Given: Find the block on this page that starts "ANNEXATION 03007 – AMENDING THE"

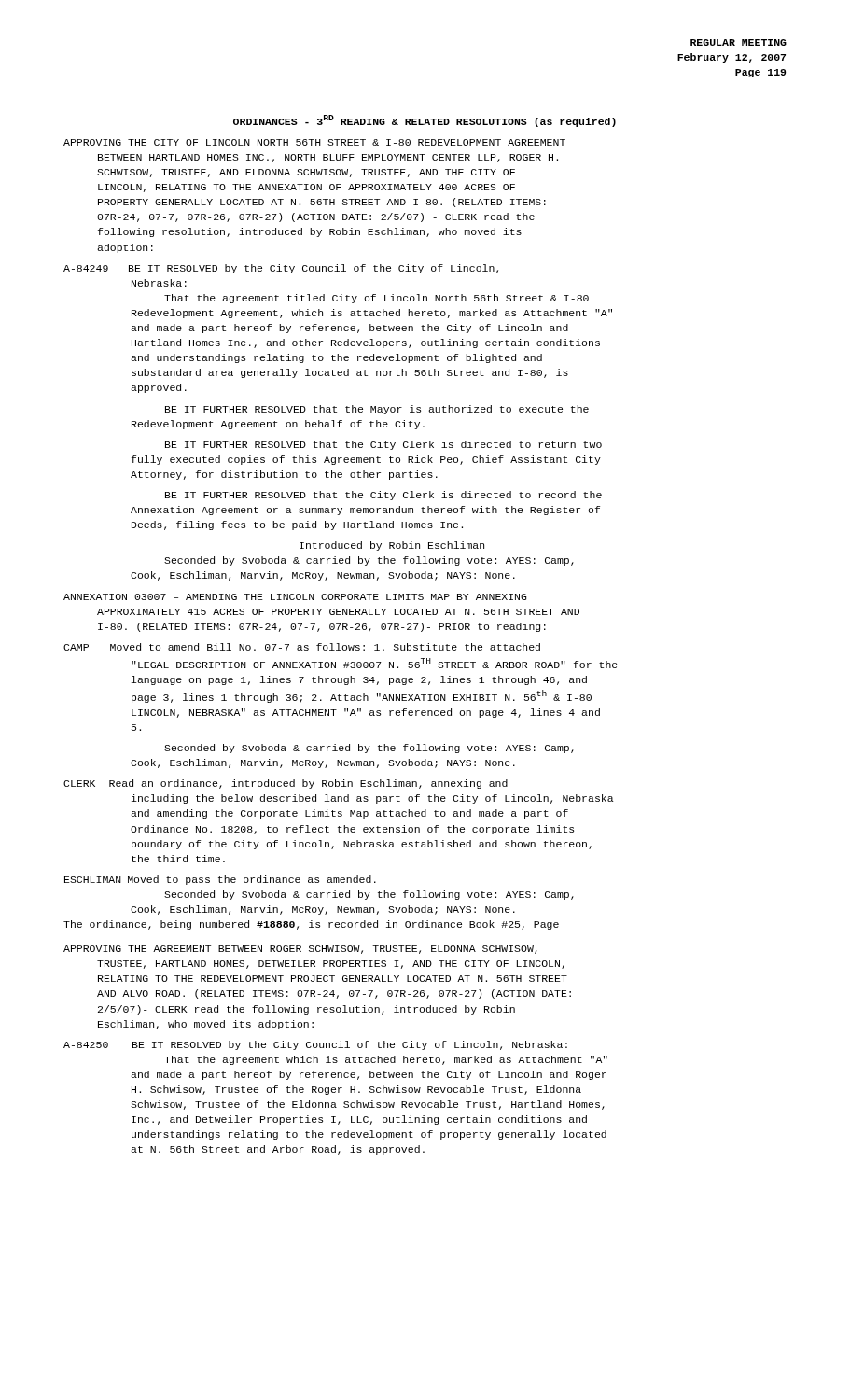Looking at the screenshot, I should pos(322,612).
